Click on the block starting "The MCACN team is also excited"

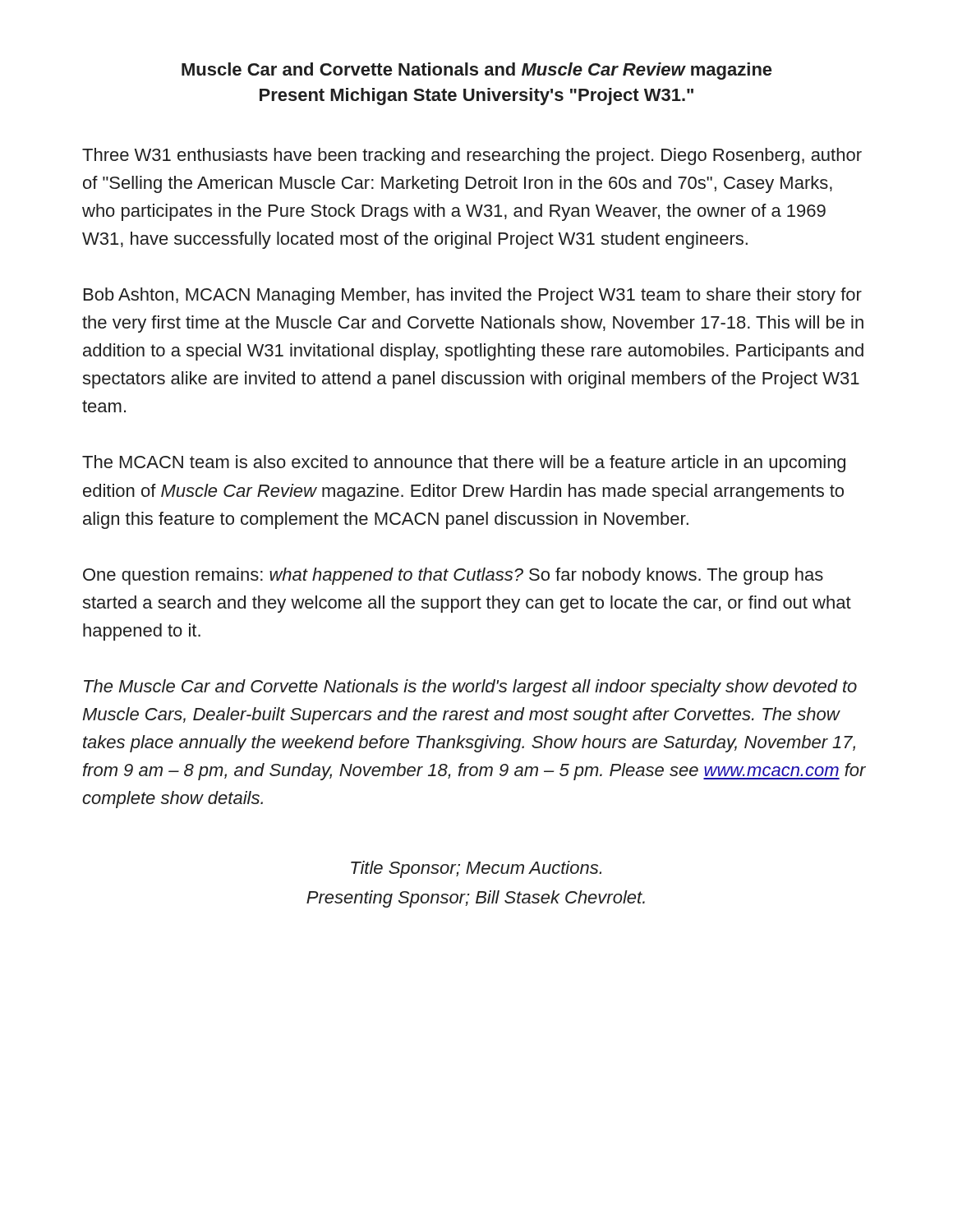click(464, 490)
